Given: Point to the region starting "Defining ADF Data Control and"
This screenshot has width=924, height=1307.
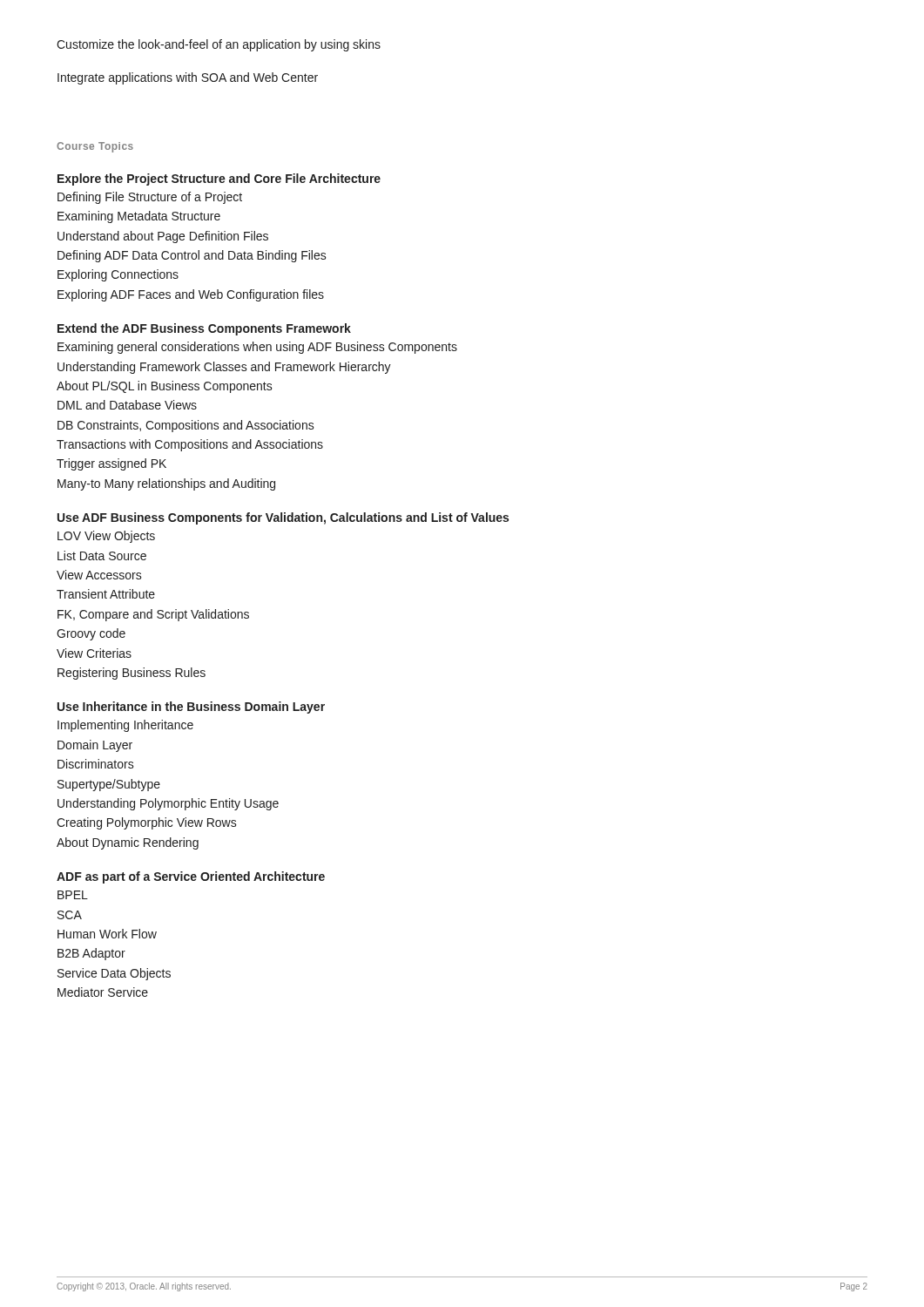Looking at the screenshot, I should click(x=191, y=255).
